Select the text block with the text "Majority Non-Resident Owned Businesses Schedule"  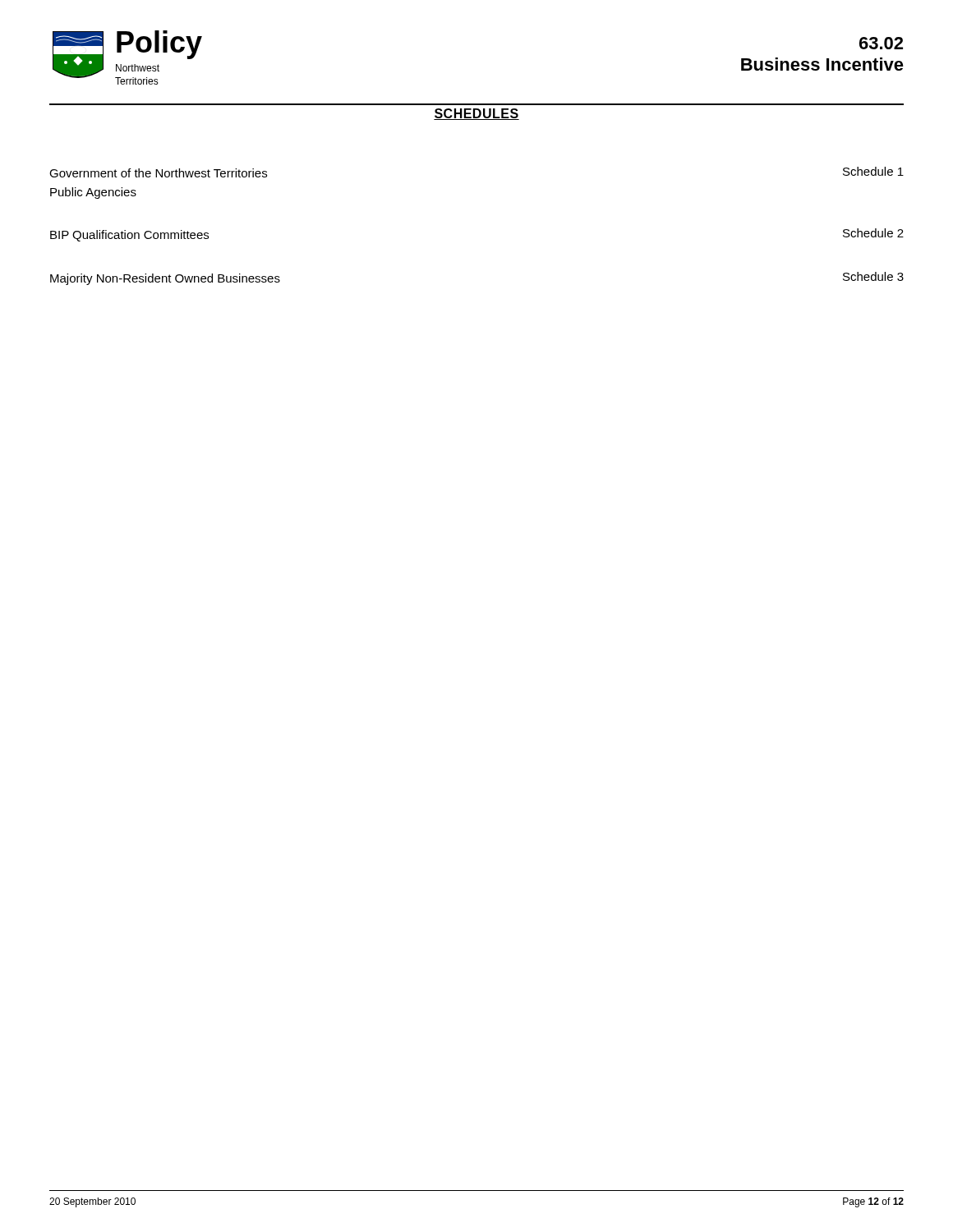tap(166, 278)
